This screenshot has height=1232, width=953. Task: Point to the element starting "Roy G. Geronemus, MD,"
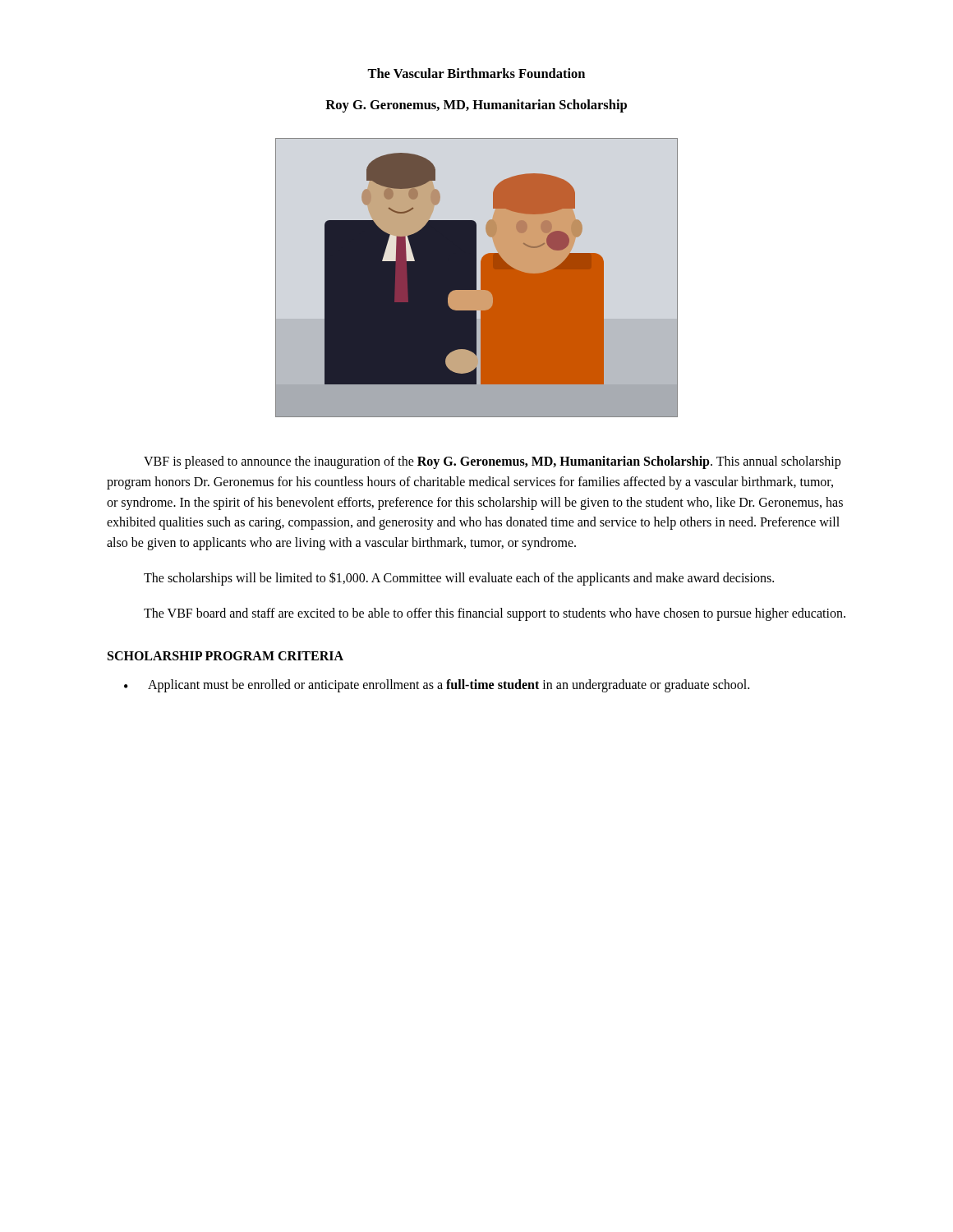476,105
